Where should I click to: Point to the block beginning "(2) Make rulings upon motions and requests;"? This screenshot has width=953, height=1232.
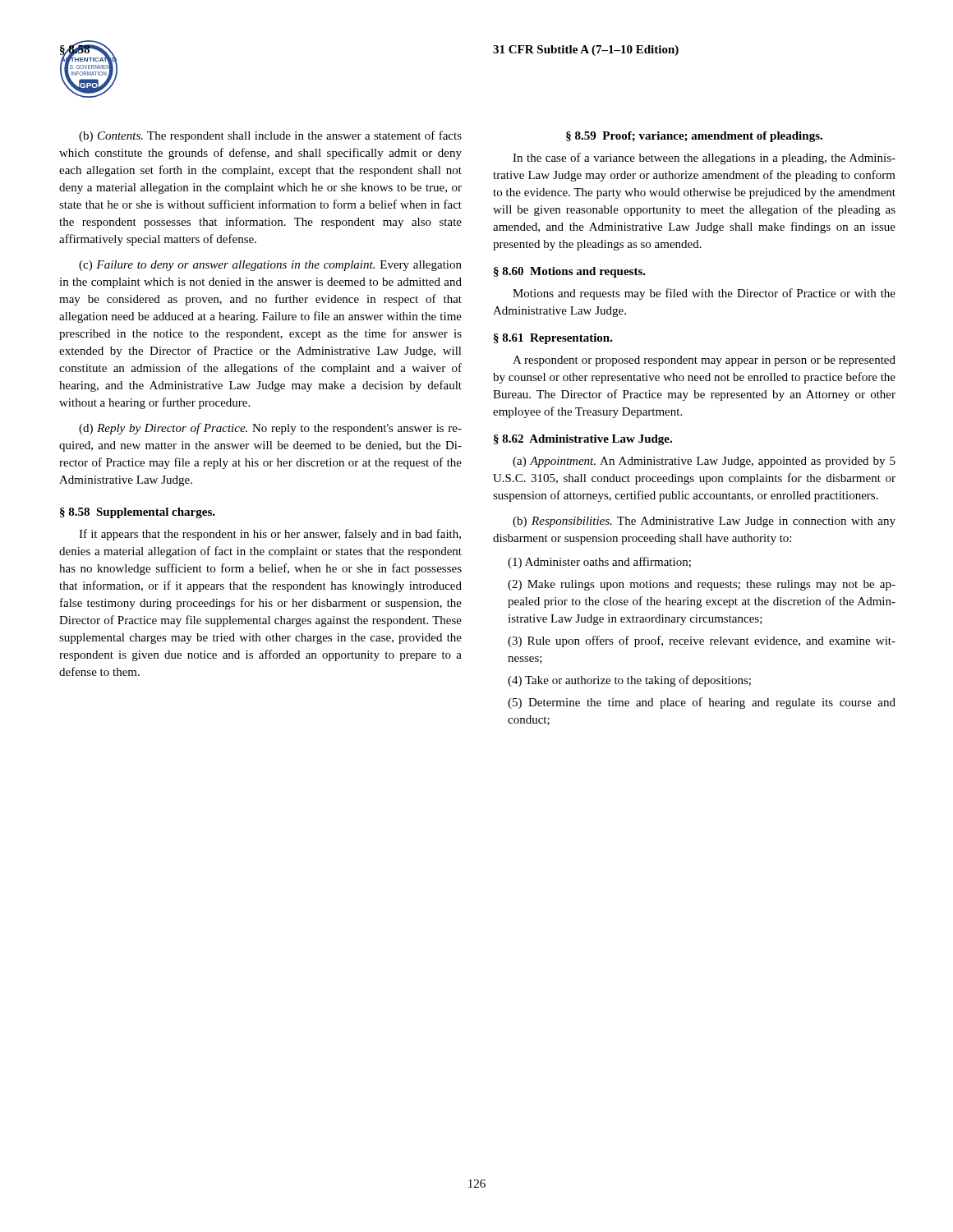click(x=702, y=601)
